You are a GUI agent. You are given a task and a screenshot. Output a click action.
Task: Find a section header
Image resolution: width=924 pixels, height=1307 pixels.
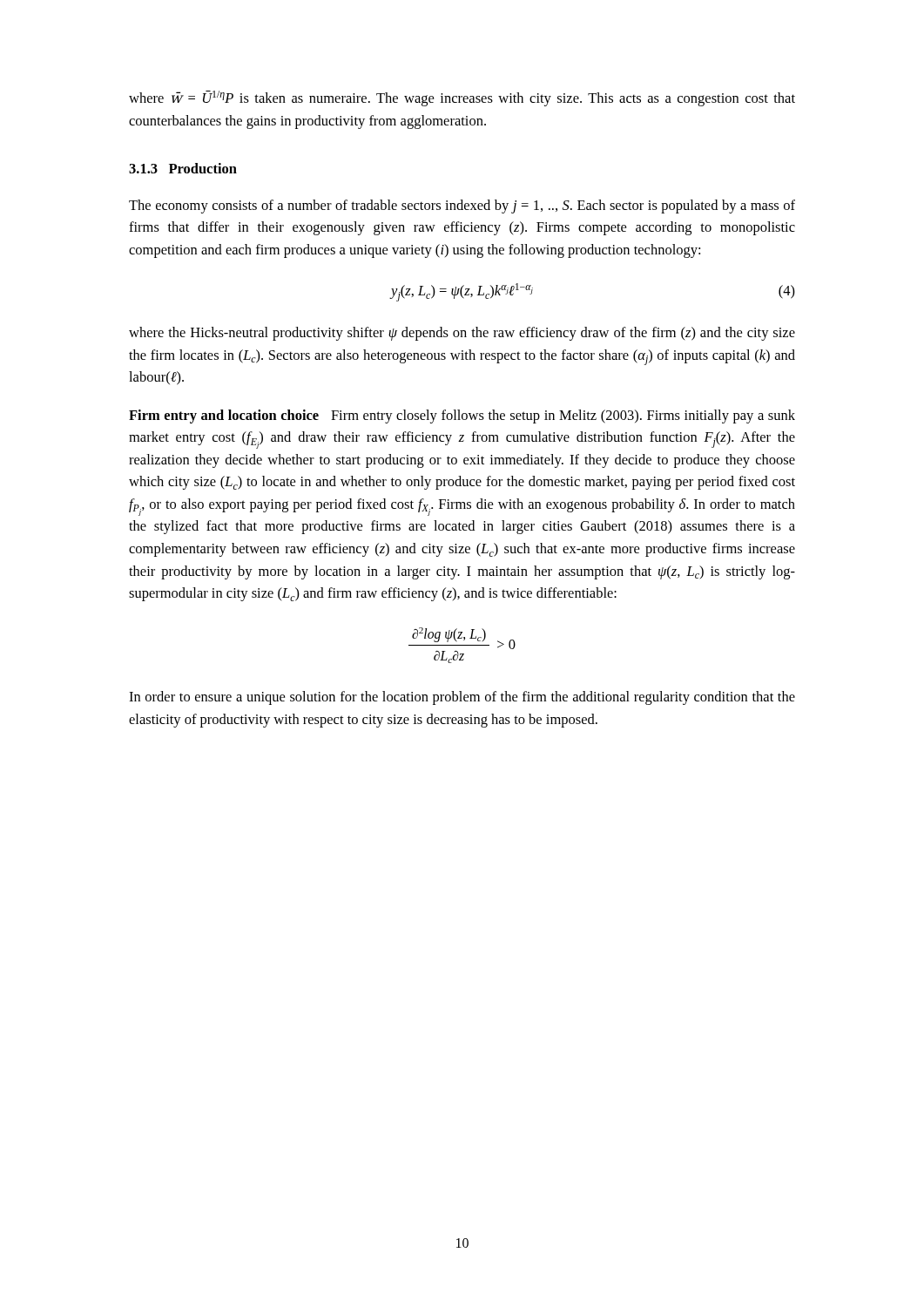point(183,169)
